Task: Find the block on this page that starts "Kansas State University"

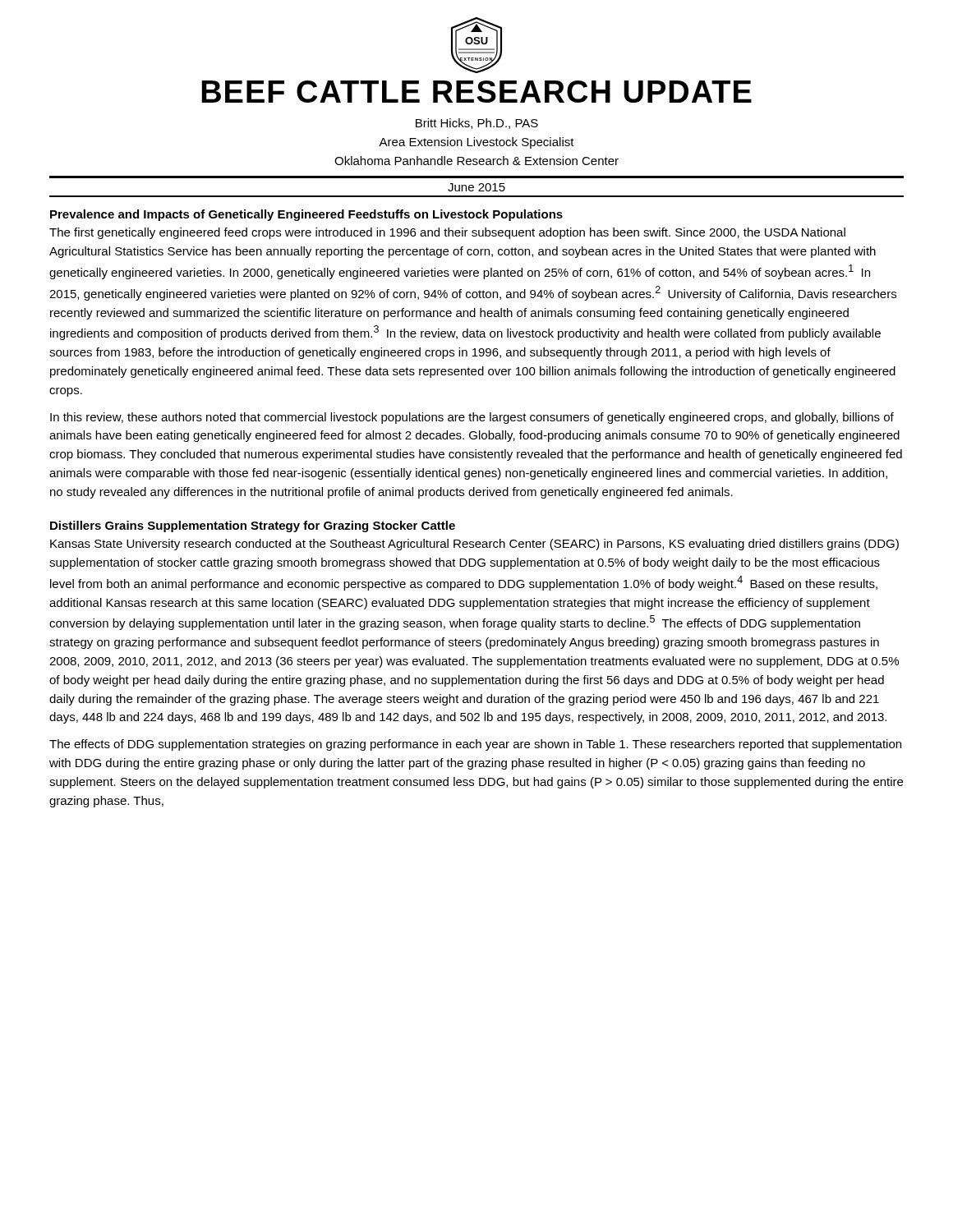Action: pos(474,630)
